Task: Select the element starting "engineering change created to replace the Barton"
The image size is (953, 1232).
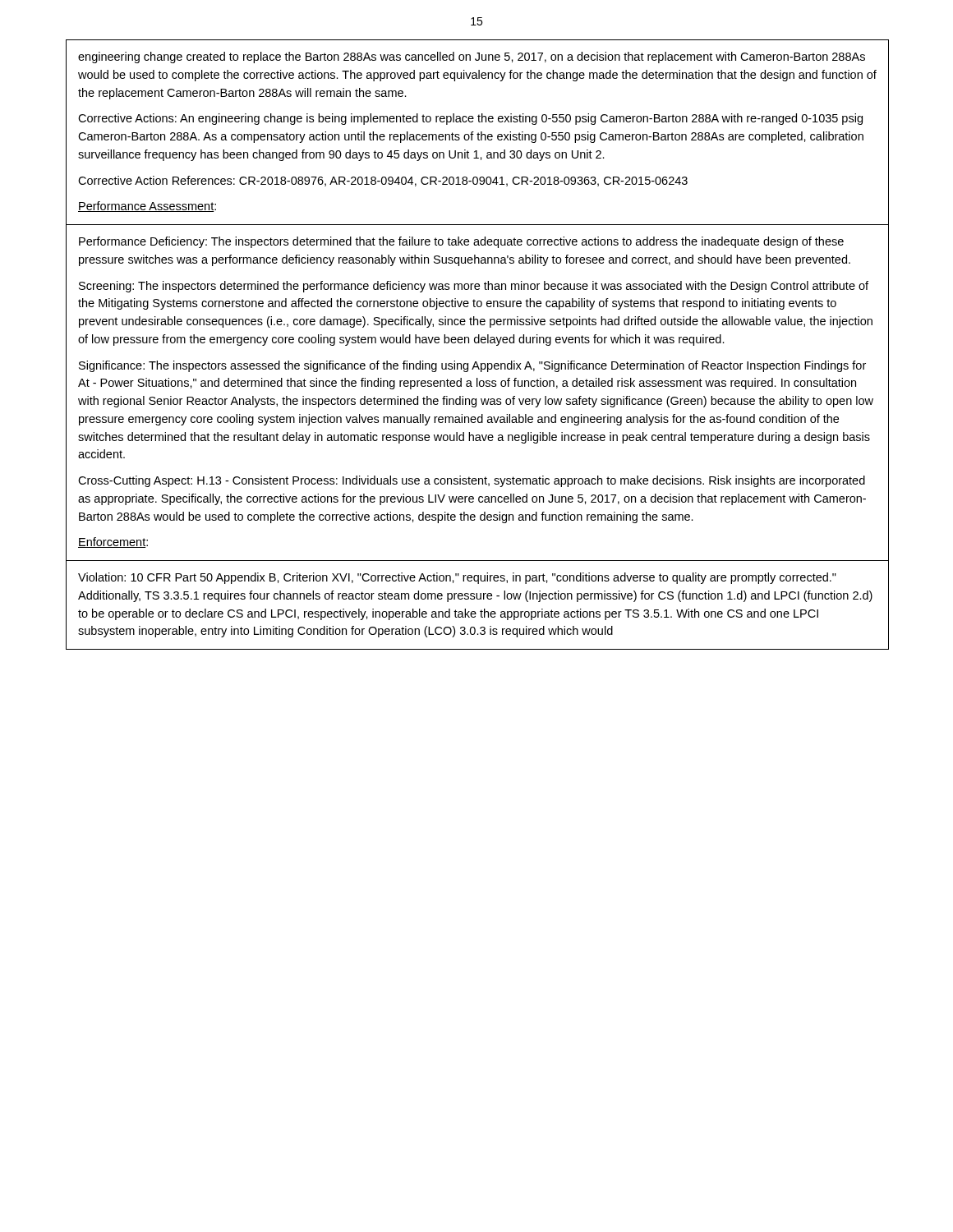Action: click(x=477, y=131)
